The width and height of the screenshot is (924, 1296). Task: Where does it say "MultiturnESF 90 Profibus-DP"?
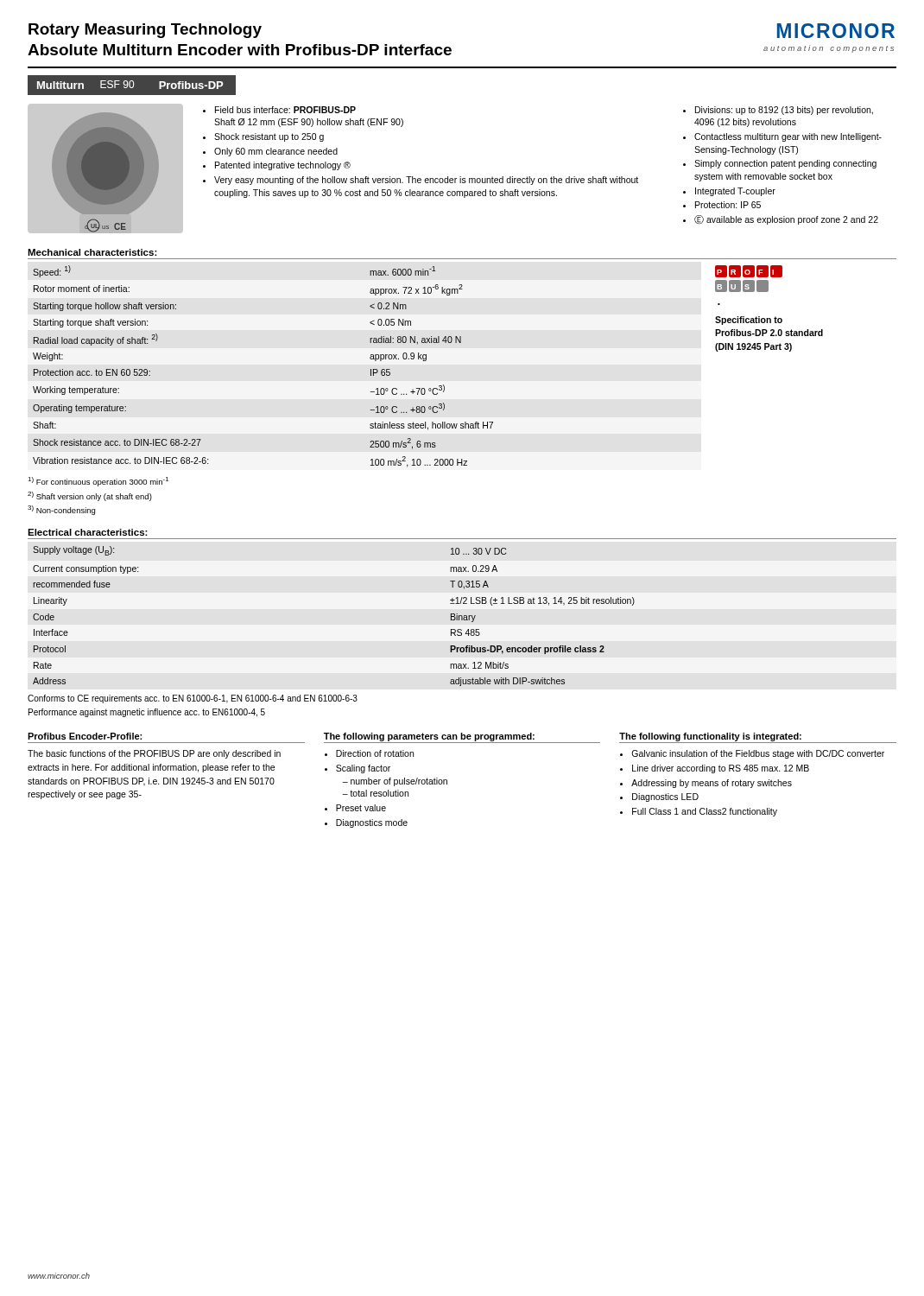(x=130, y=85)
